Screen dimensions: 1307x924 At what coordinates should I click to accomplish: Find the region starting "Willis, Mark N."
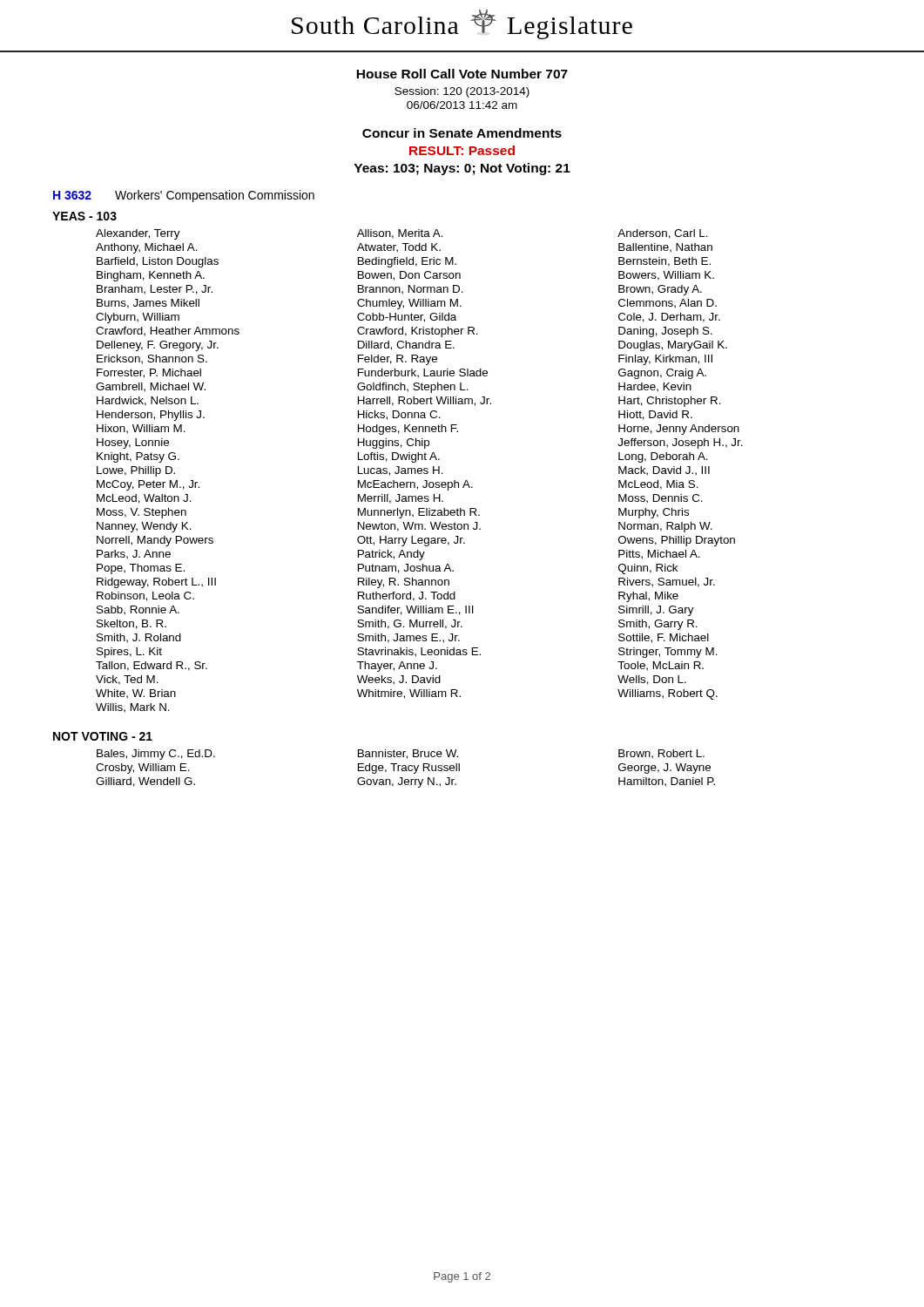tap(133, 707)
